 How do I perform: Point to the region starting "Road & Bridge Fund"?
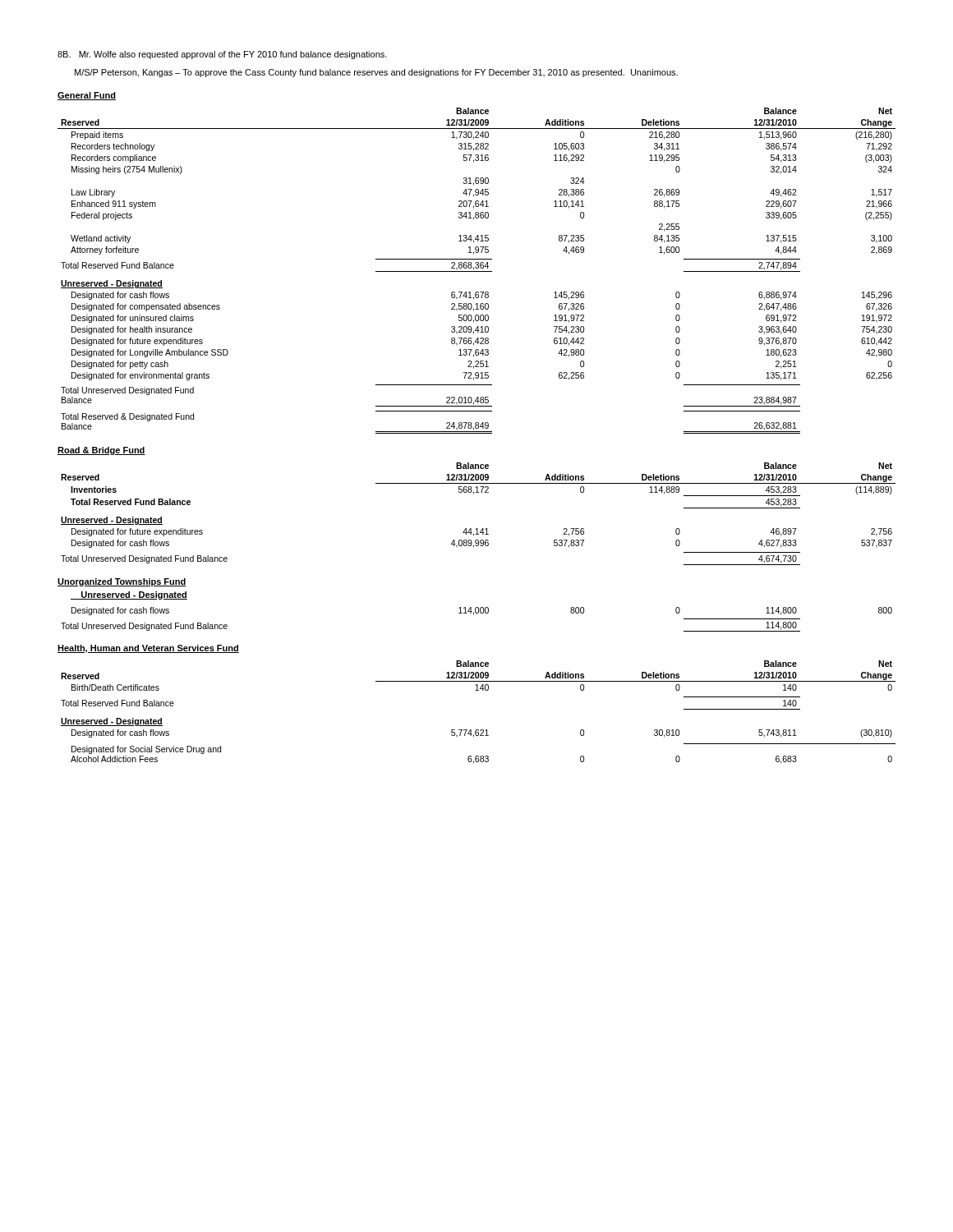coord(101,450)
